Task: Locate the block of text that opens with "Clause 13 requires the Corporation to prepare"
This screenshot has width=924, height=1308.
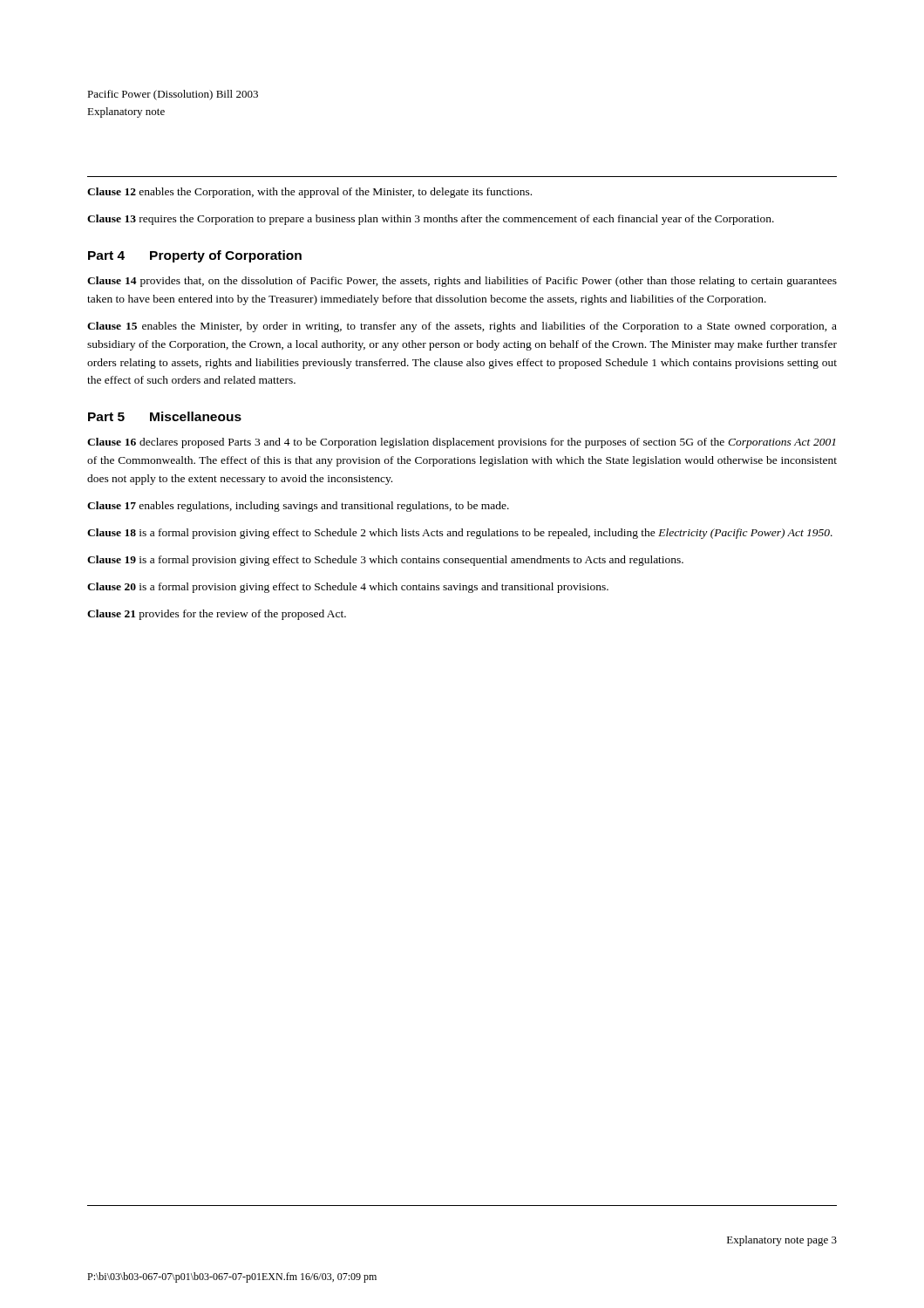Action: tap(431, 218)
